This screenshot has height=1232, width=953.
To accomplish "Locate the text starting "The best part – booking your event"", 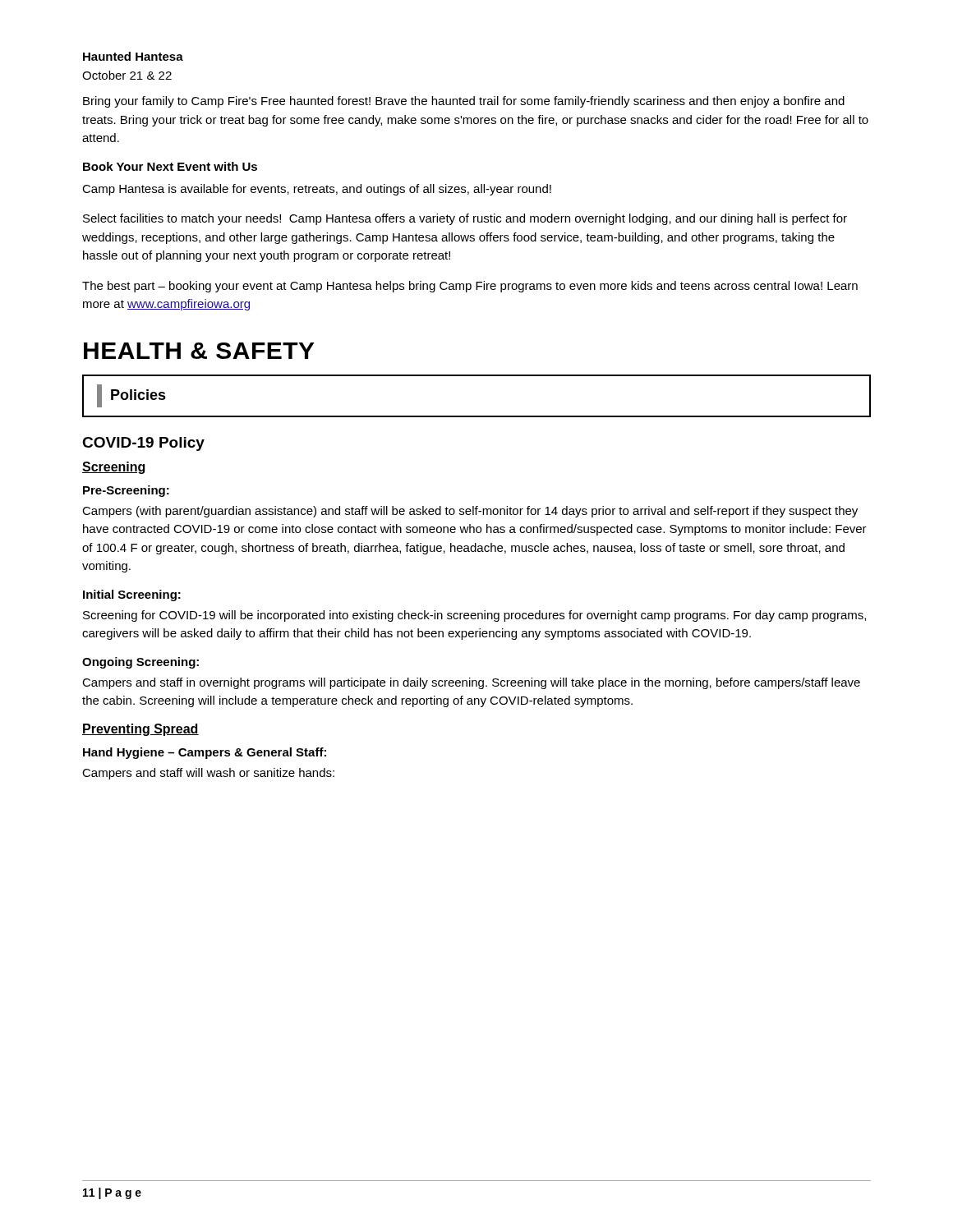I will [470, 294].
